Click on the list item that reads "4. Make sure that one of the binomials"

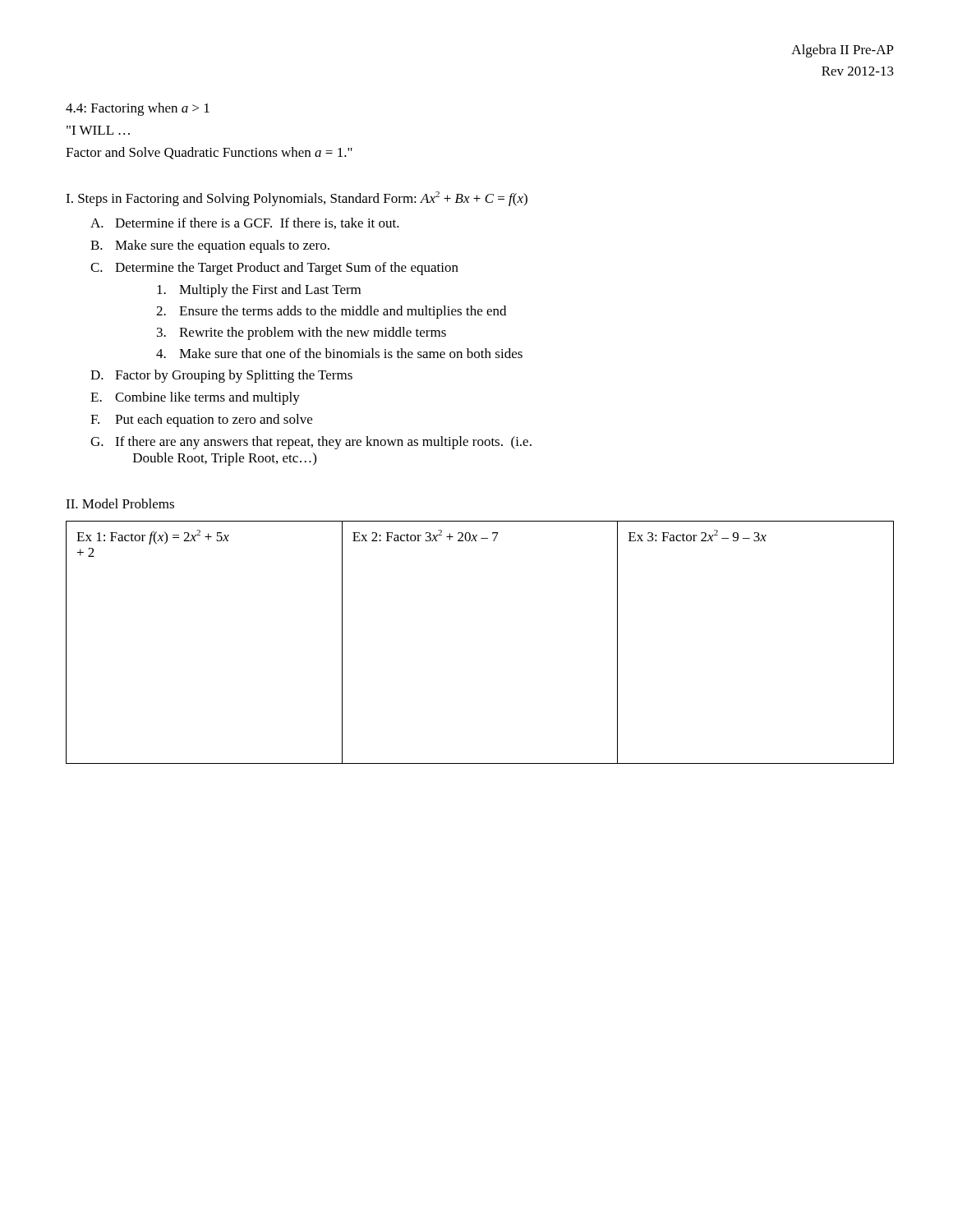tap(339, 354)
